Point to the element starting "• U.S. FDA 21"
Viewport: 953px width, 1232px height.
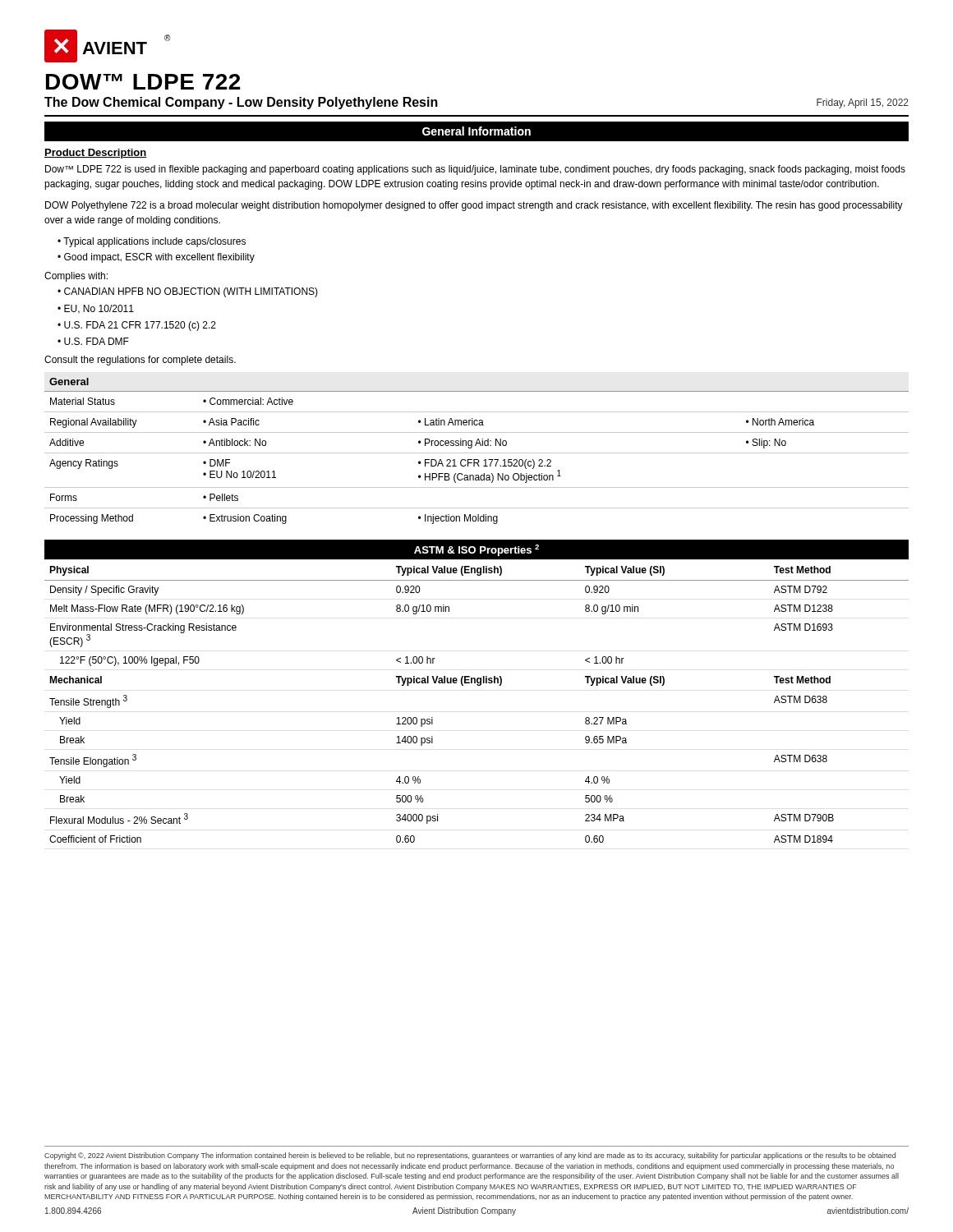(x=137, y=325)
